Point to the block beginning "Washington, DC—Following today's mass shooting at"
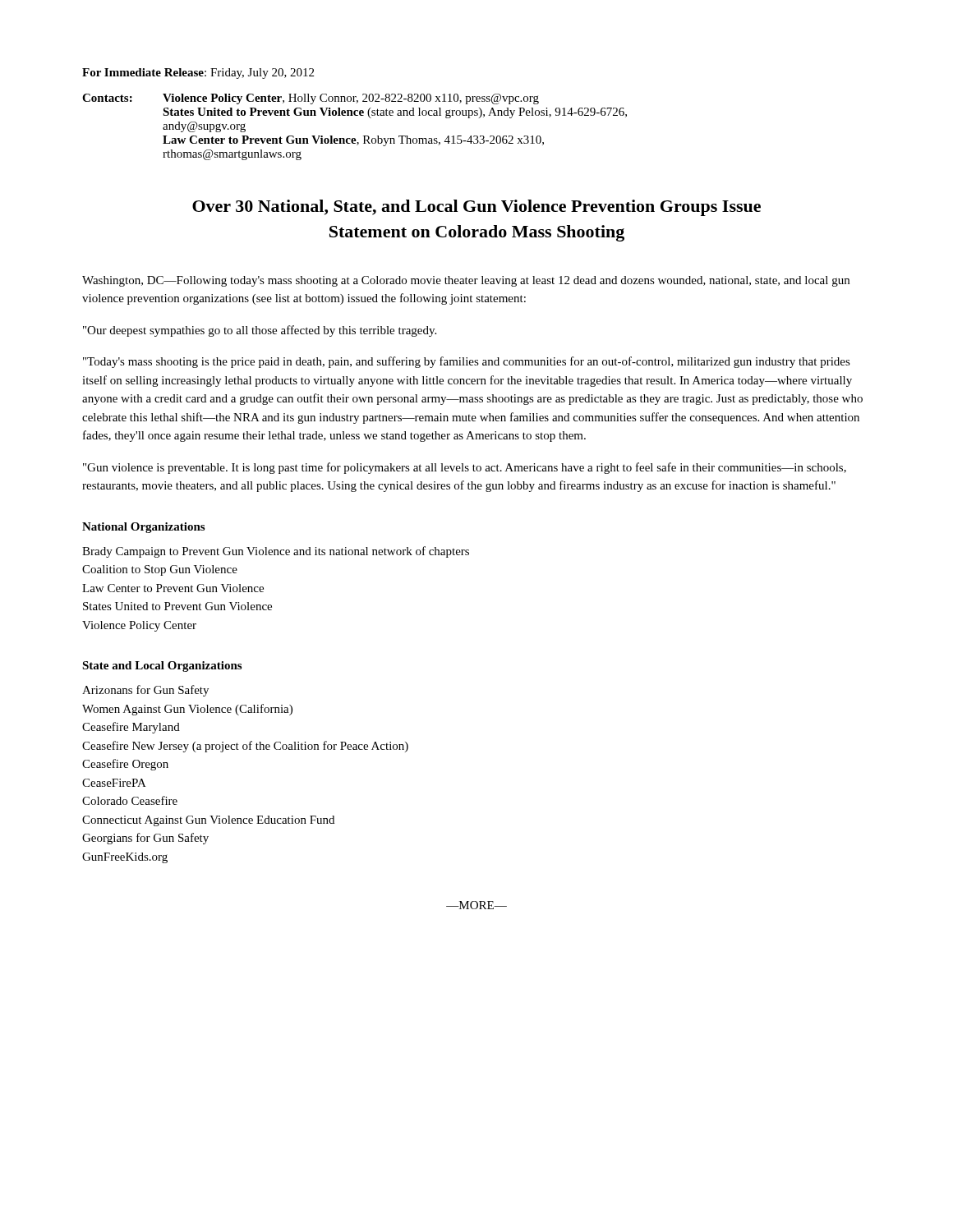 point(466,289)
